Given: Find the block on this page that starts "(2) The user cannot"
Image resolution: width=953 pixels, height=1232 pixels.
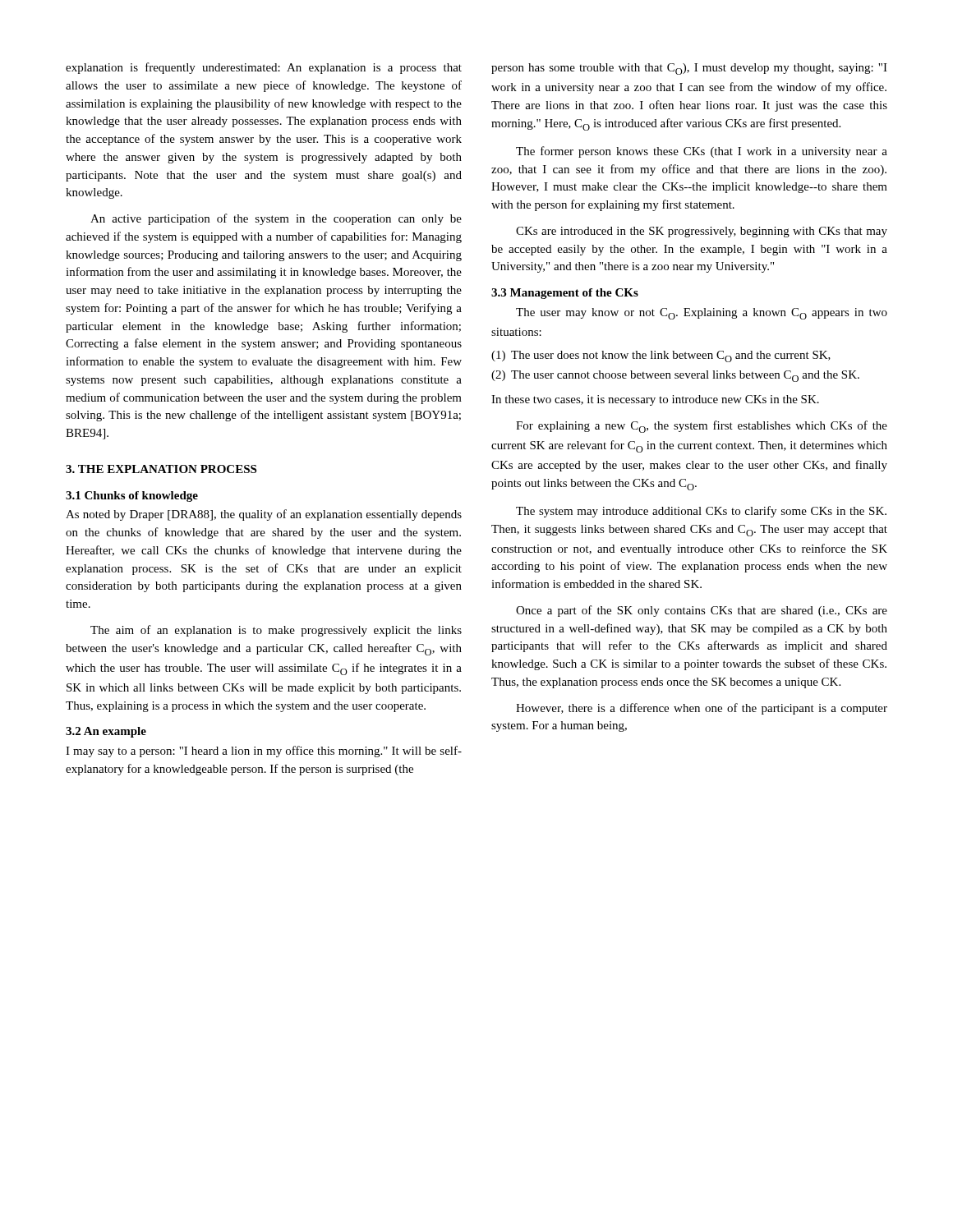Looking at the screenshot, I should tap(689, 376).
